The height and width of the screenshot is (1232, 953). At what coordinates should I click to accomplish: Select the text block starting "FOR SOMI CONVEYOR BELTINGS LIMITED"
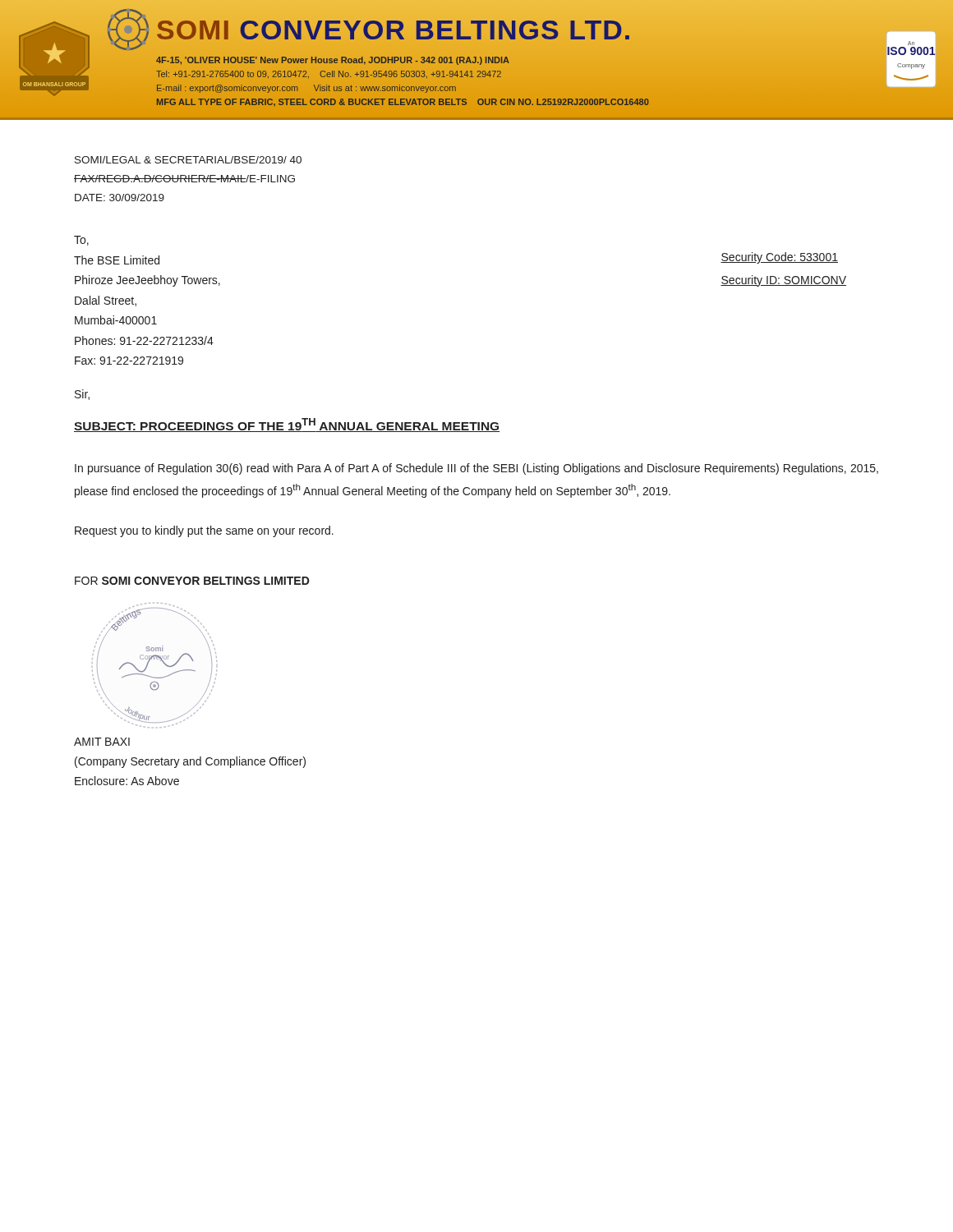(192, 581)
